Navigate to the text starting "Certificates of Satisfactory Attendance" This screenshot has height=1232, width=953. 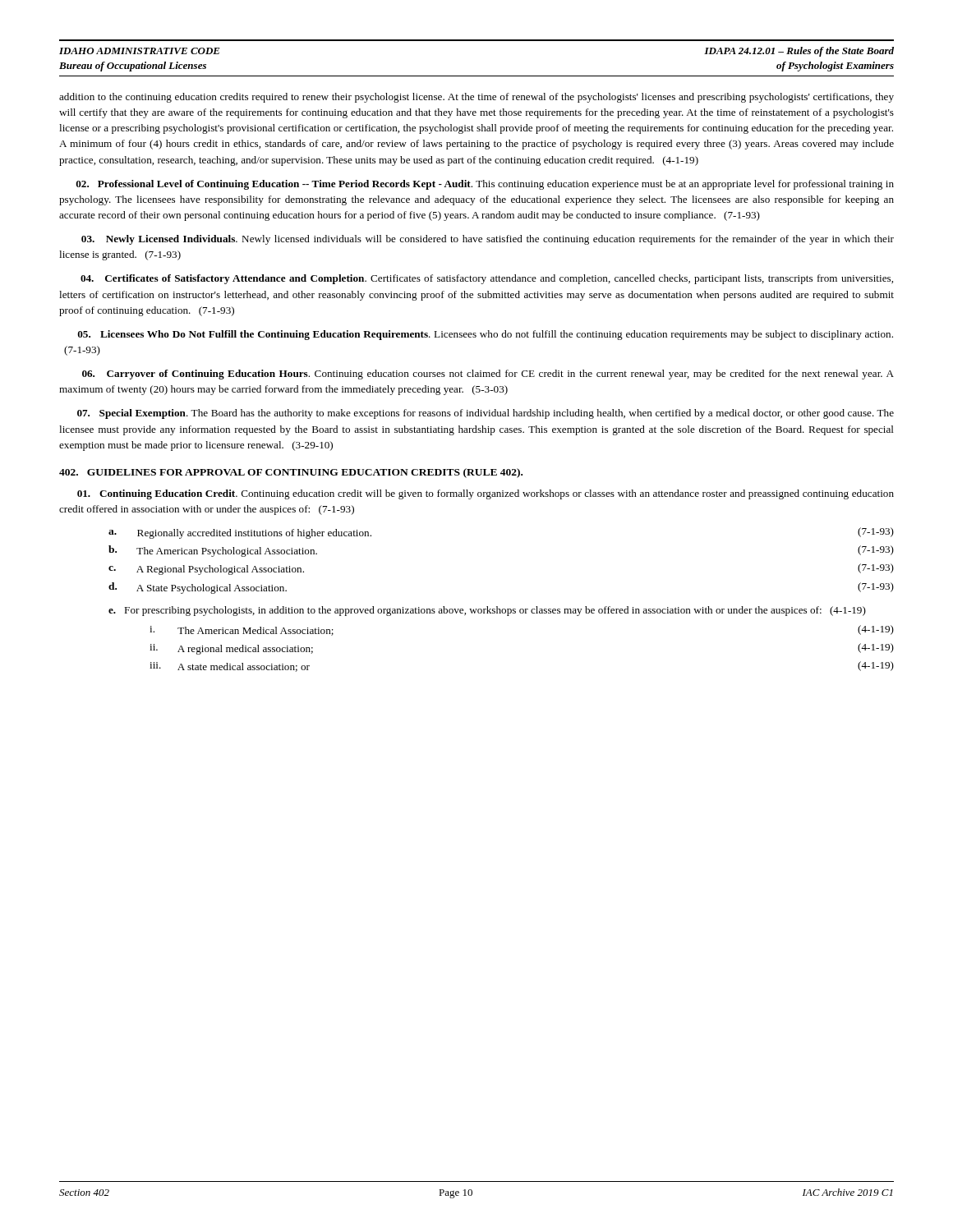(x=476, y=294)
